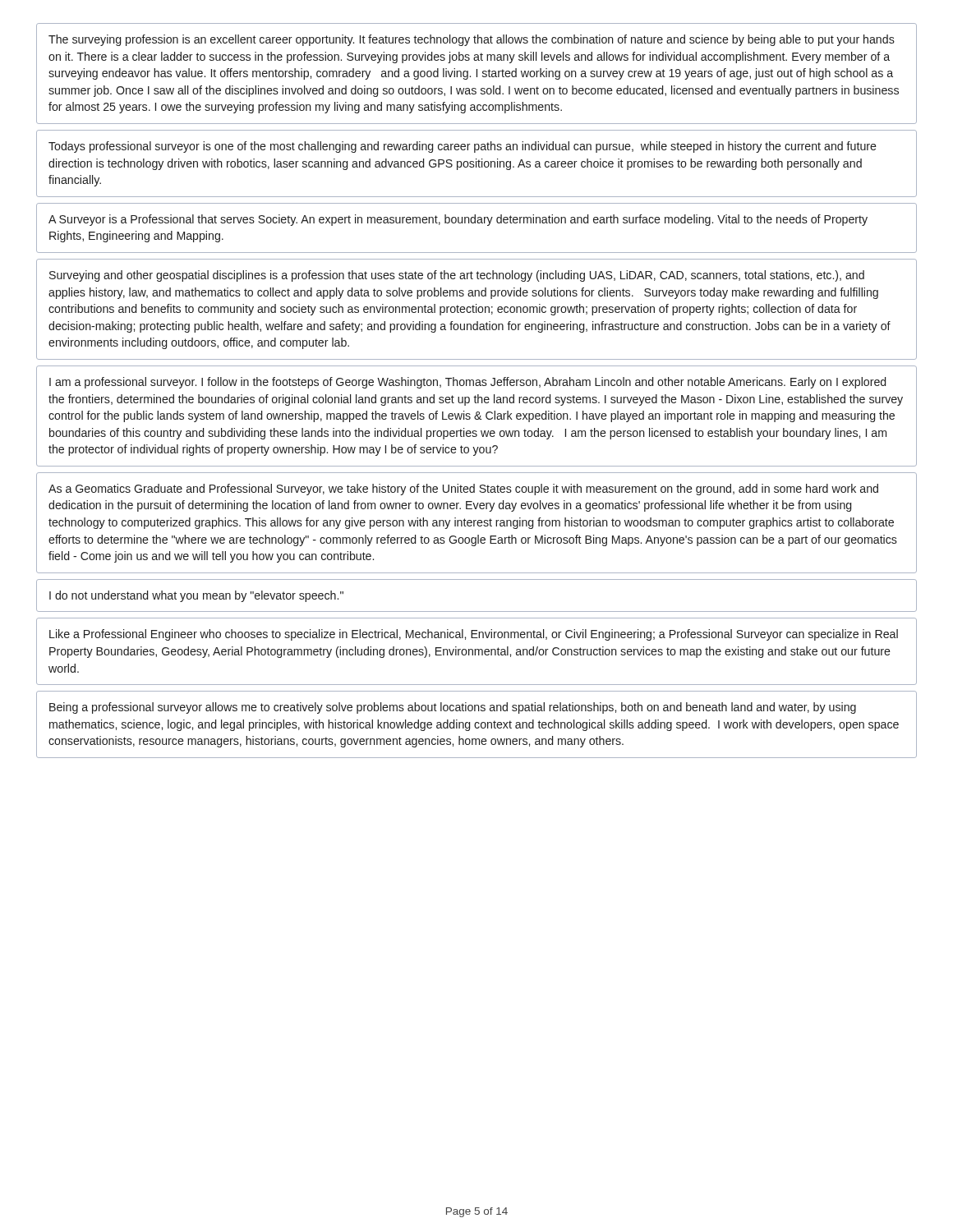
Task: Point to the text starting "I do not understand what you"
Action: [x=196, y=595]
